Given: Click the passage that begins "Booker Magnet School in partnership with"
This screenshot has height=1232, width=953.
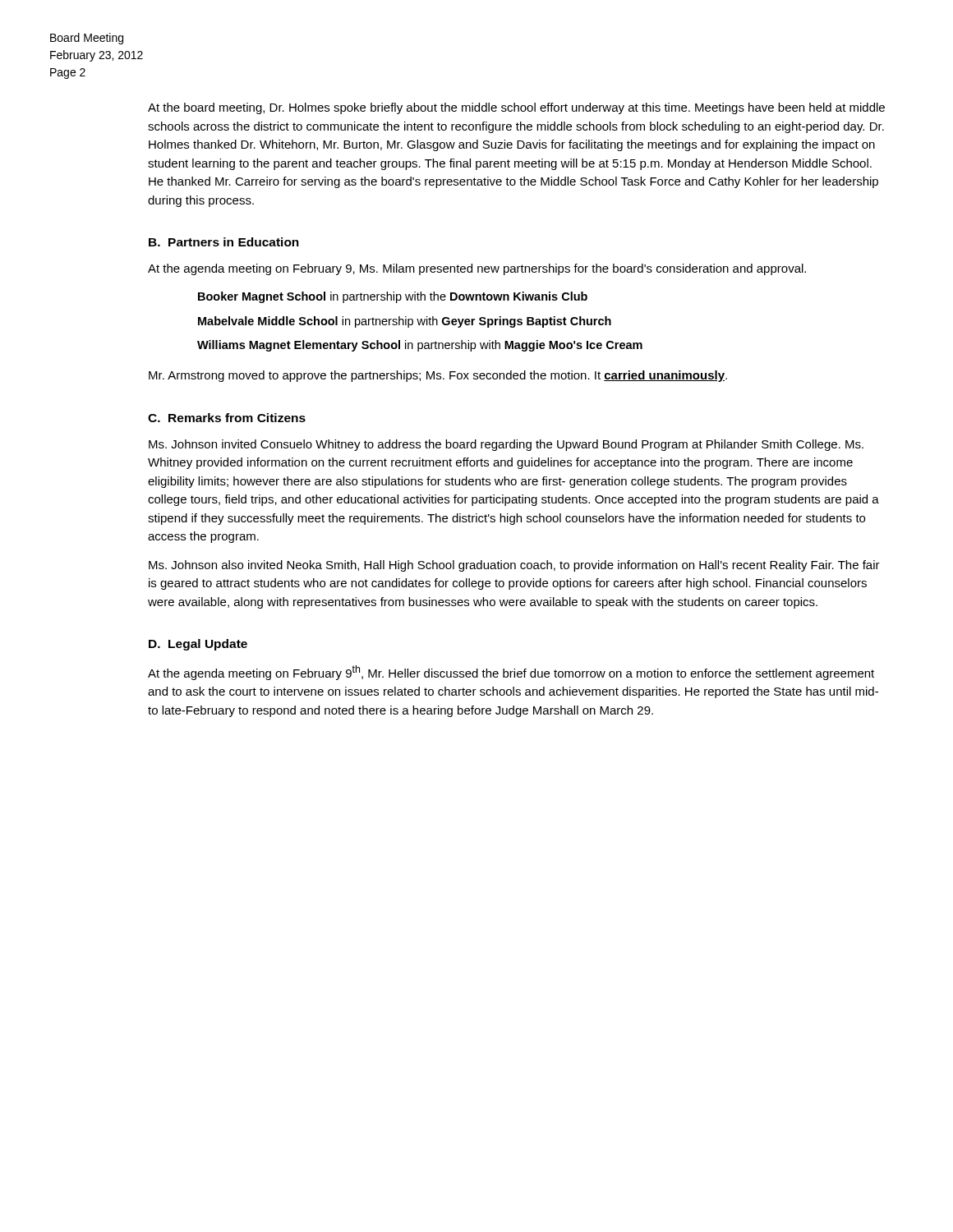Looking at the screenshot, I should pos(392,296).
